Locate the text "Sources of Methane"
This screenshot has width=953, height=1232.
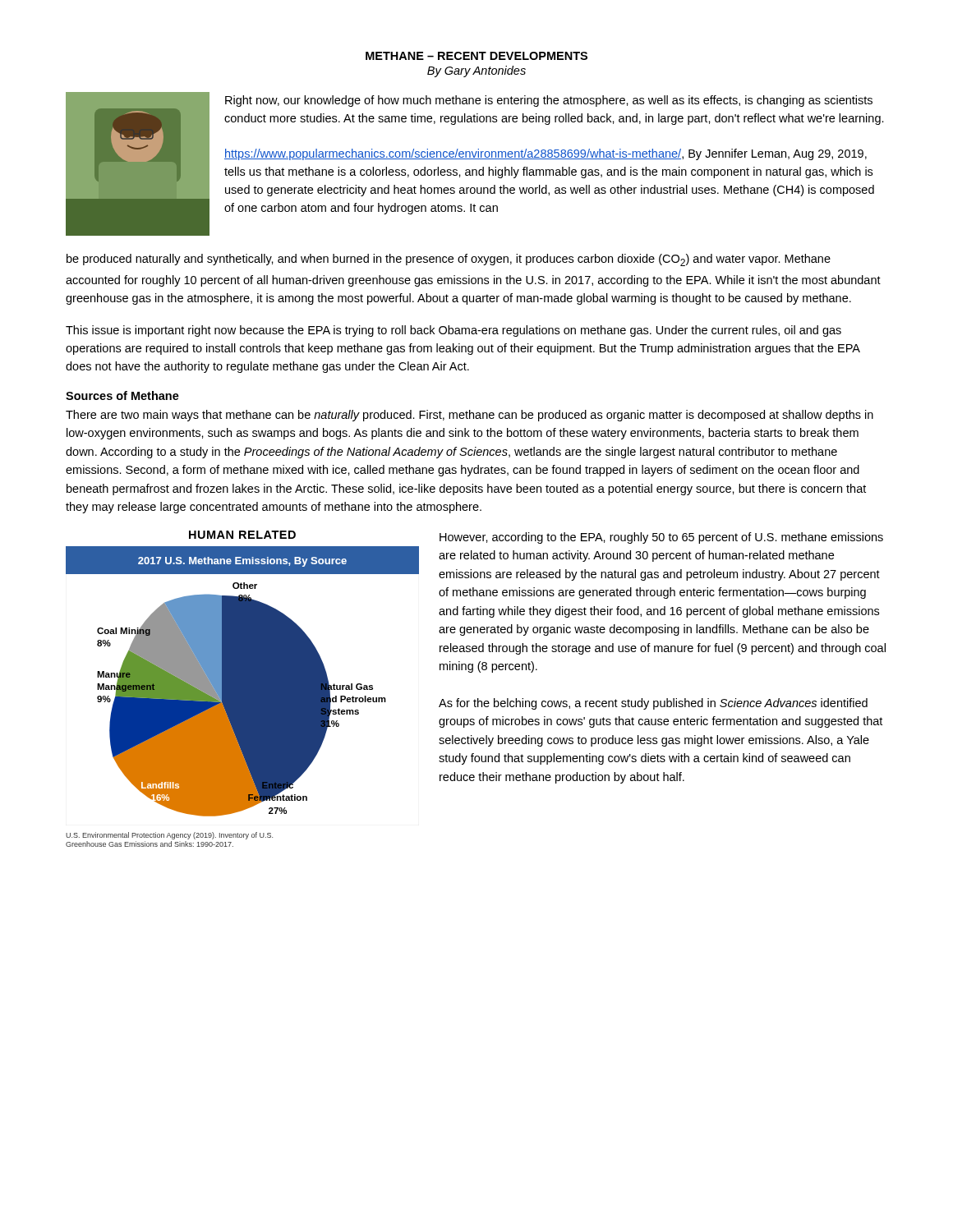click(x=122, y=396)
